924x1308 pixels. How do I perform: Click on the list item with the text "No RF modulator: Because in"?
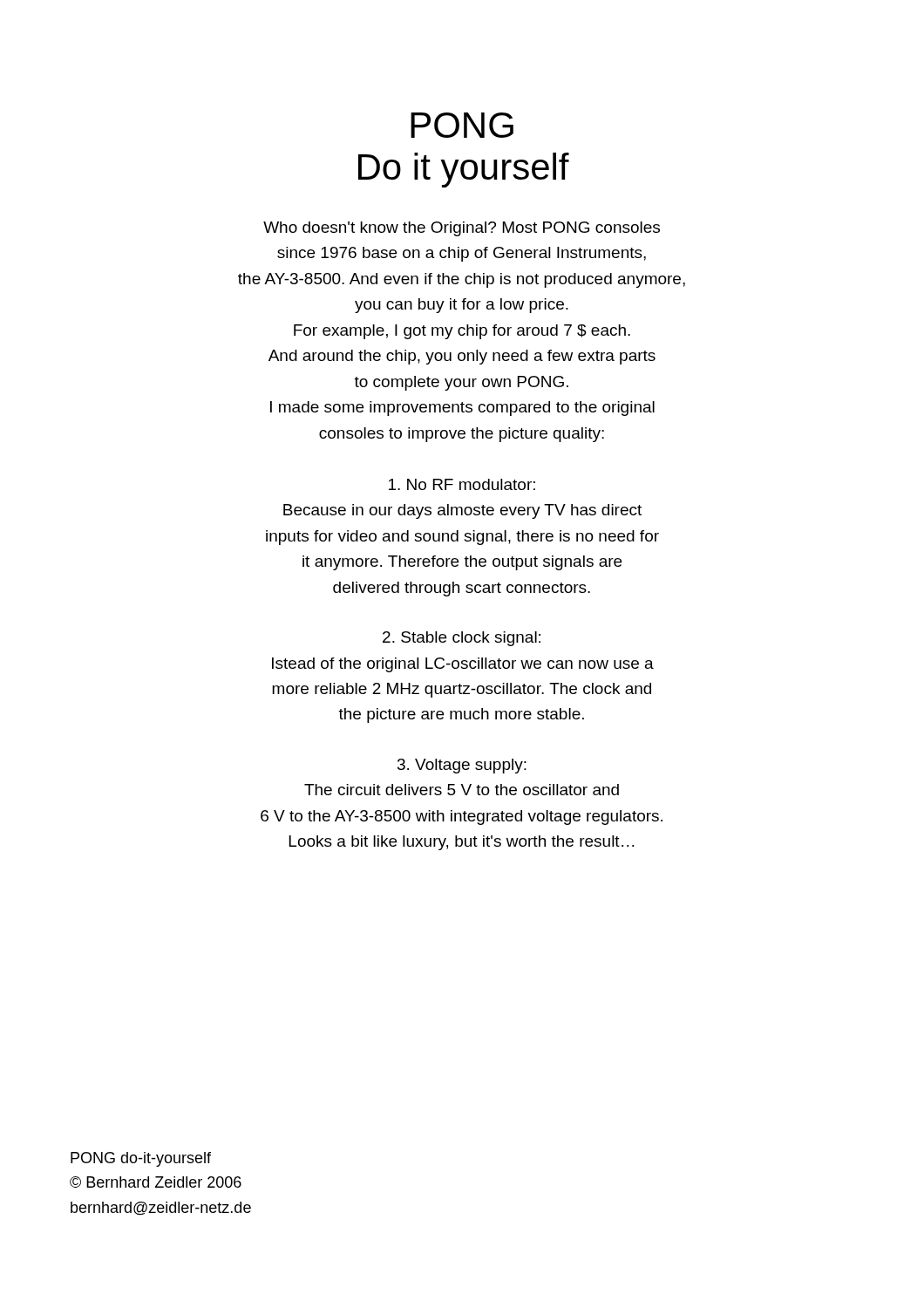coord(462,536)
